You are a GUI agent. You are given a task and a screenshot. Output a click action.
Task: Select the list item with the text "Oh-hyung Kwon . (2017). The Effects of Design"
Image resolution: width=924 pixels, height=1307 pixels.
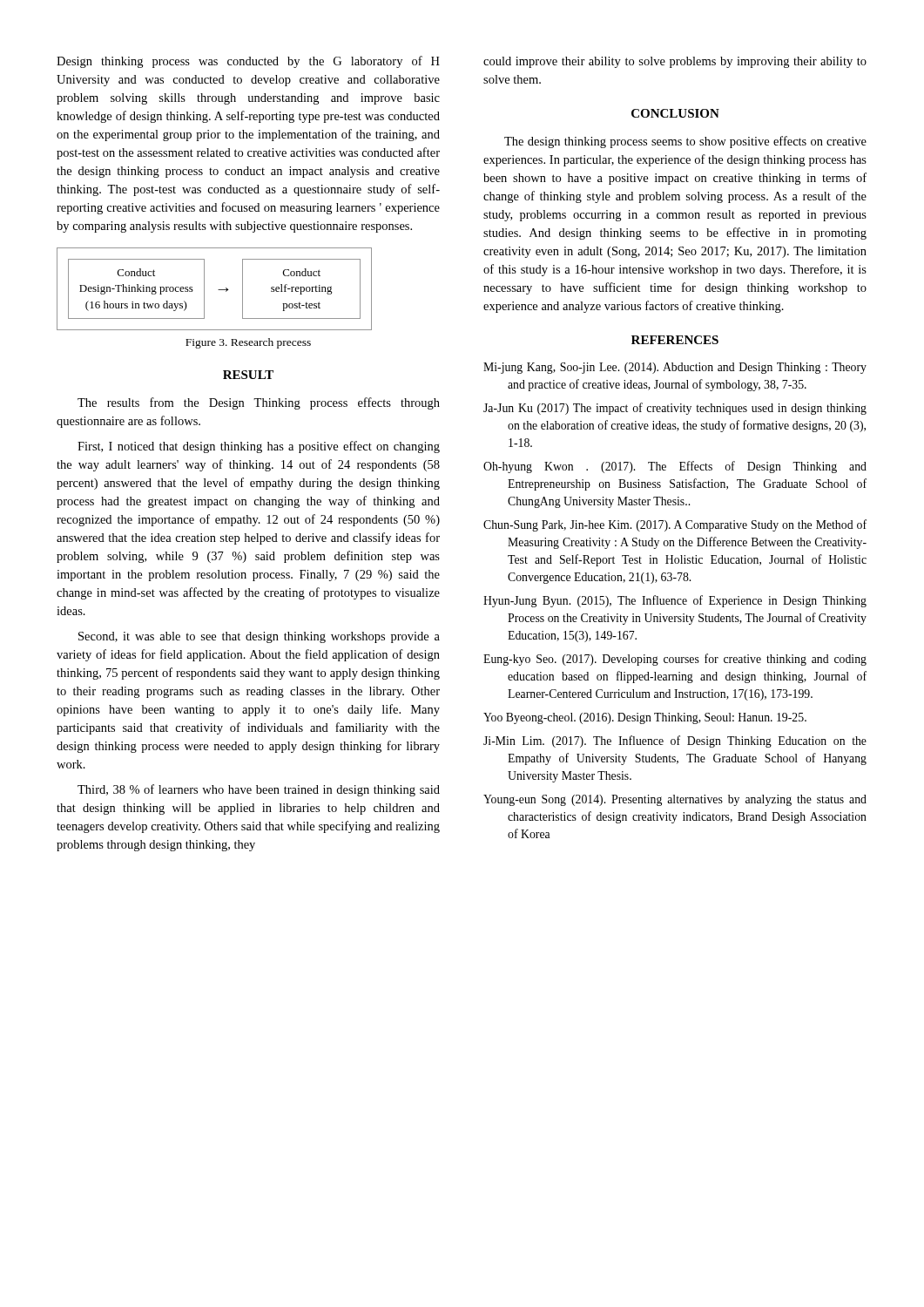tap(675, 484)
